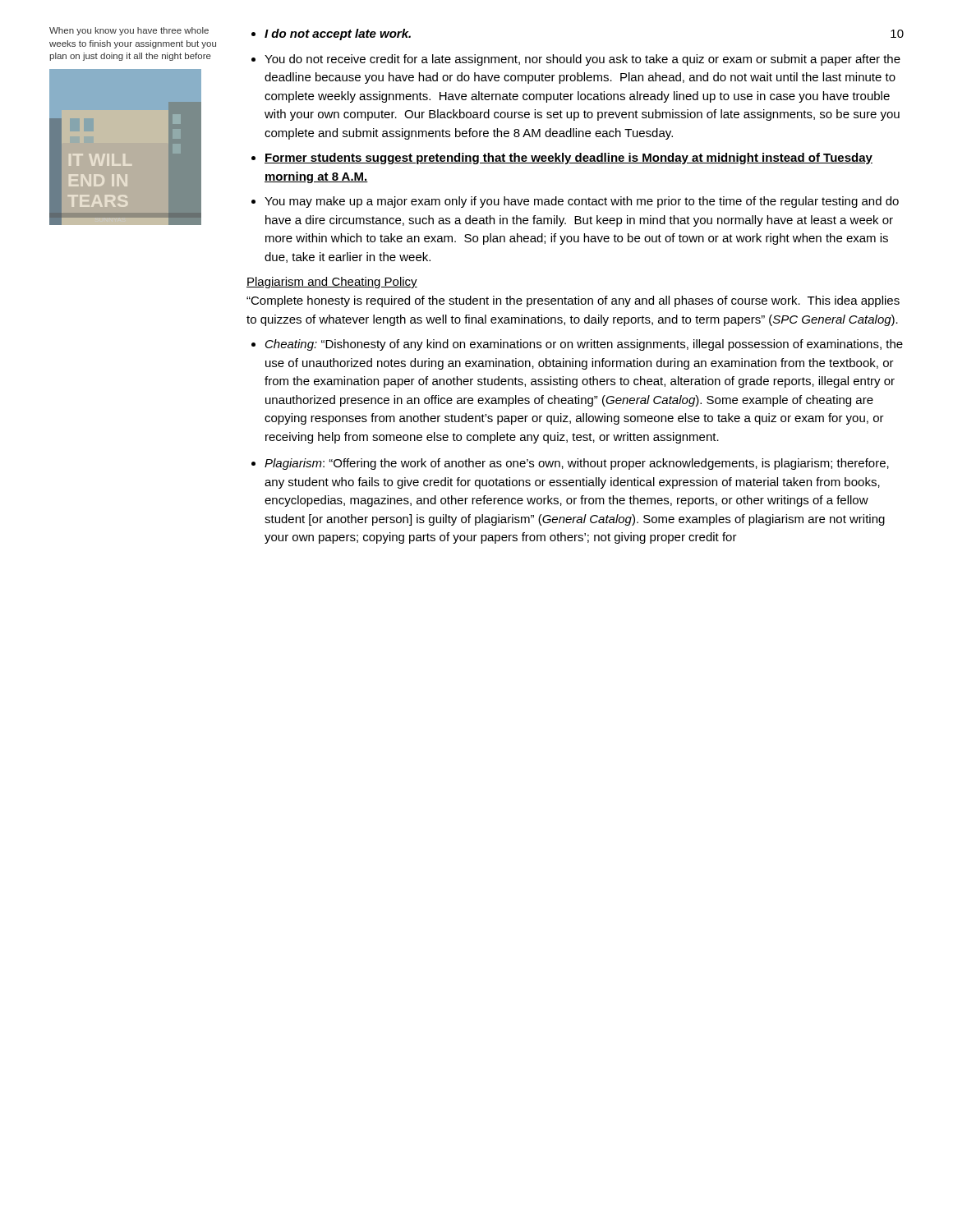Locate the passage starting "When you know"
This screenshot has height=1232, width=953.
tap(133, 43)
